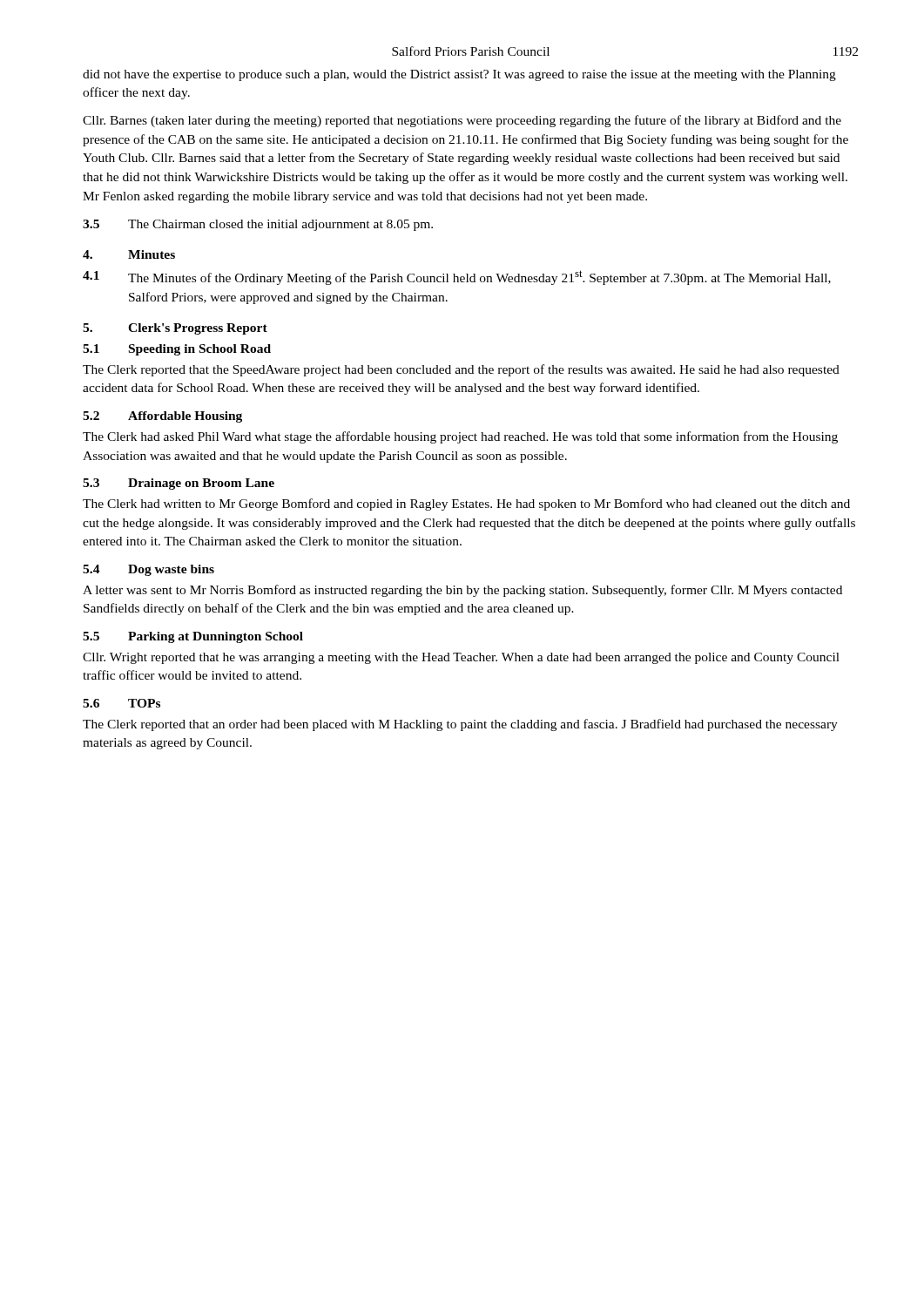The image size is (924, 1307).
Task: Navigate to the passage starting "5.6 TOPs"
Action: pos(122,703)
